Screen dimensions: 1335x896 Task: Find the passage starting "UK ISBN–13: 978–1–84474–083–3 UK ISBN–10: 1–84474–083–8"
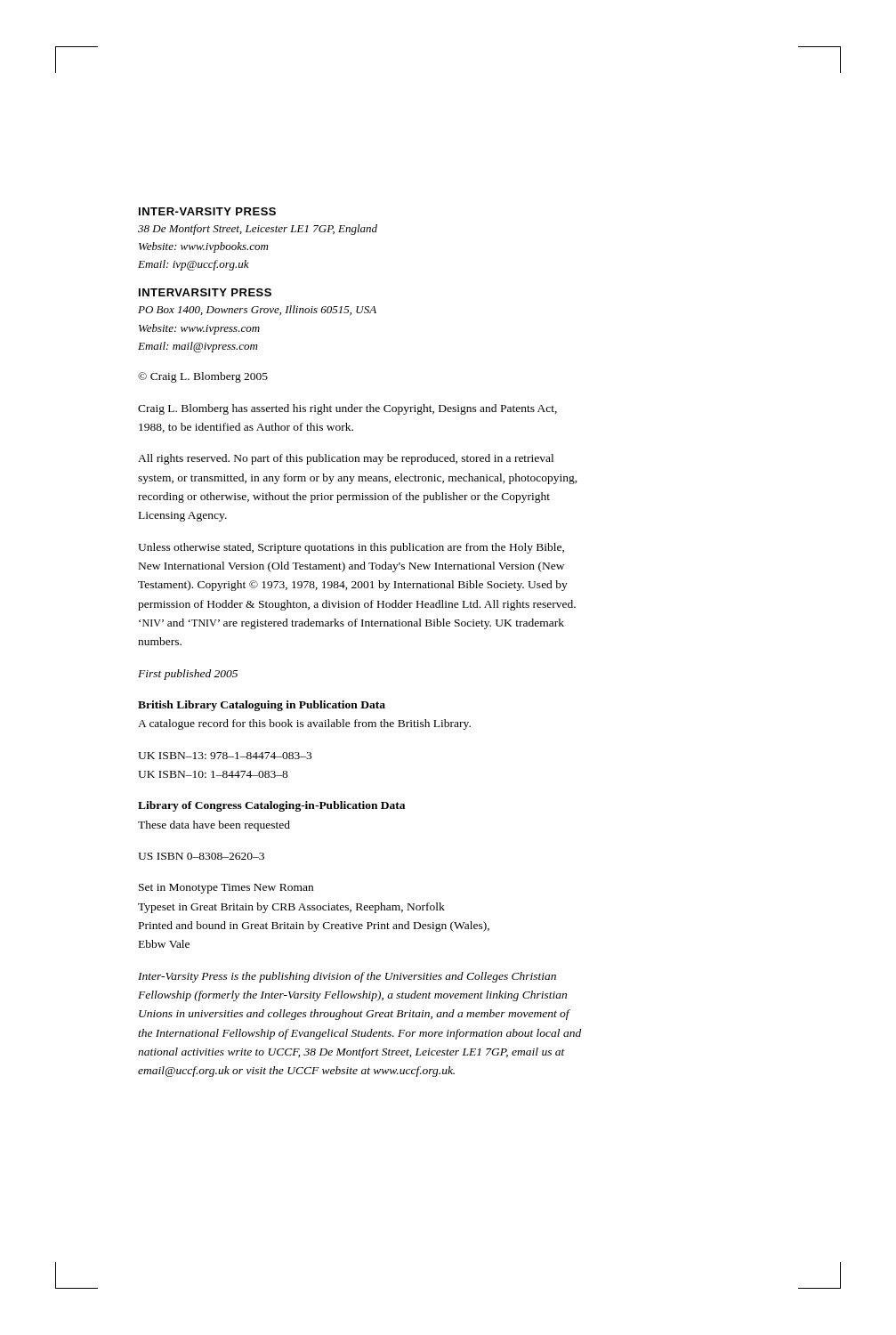coord(225,764)
